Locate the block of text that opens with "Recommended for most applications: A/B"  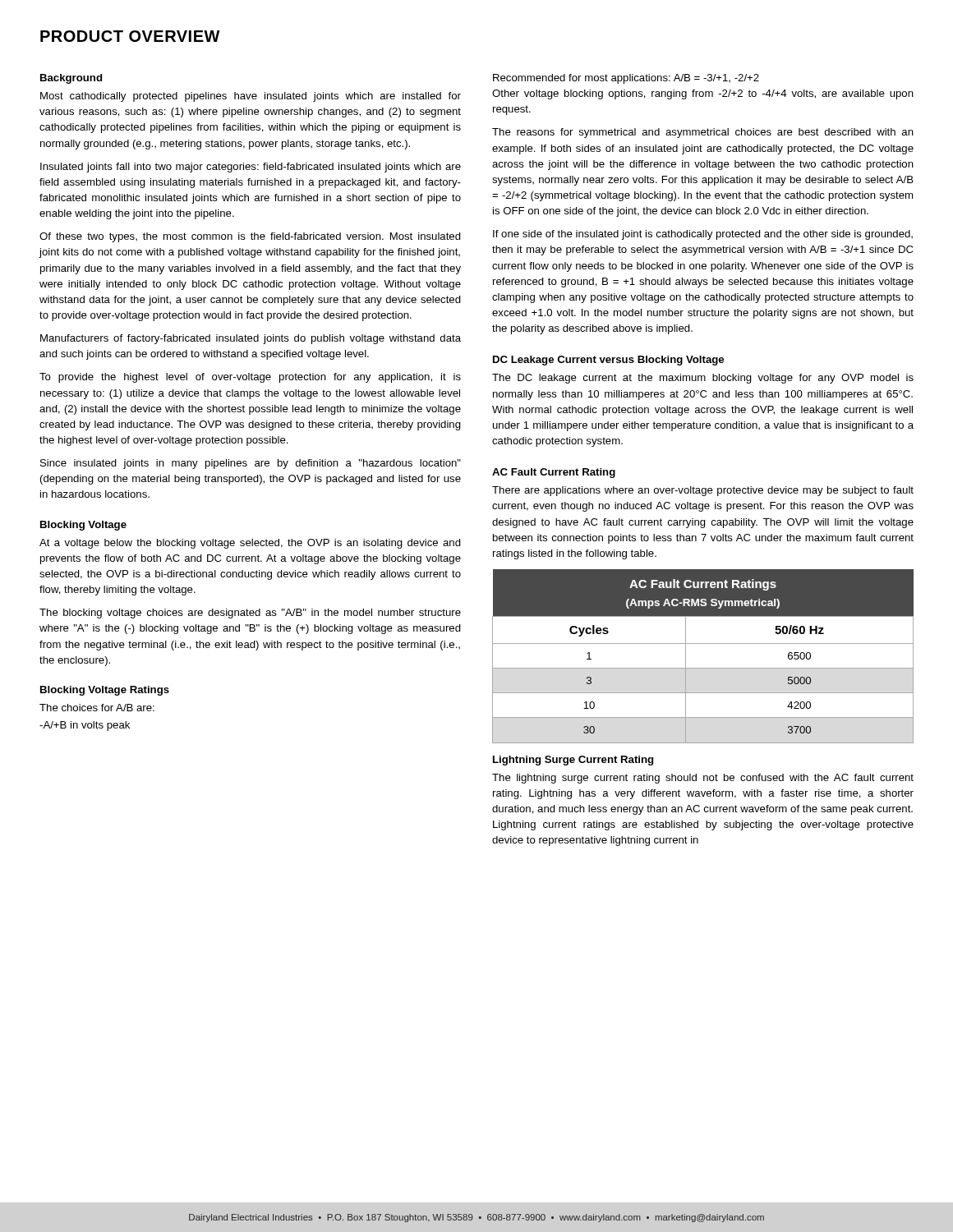[x=703, y=93]
